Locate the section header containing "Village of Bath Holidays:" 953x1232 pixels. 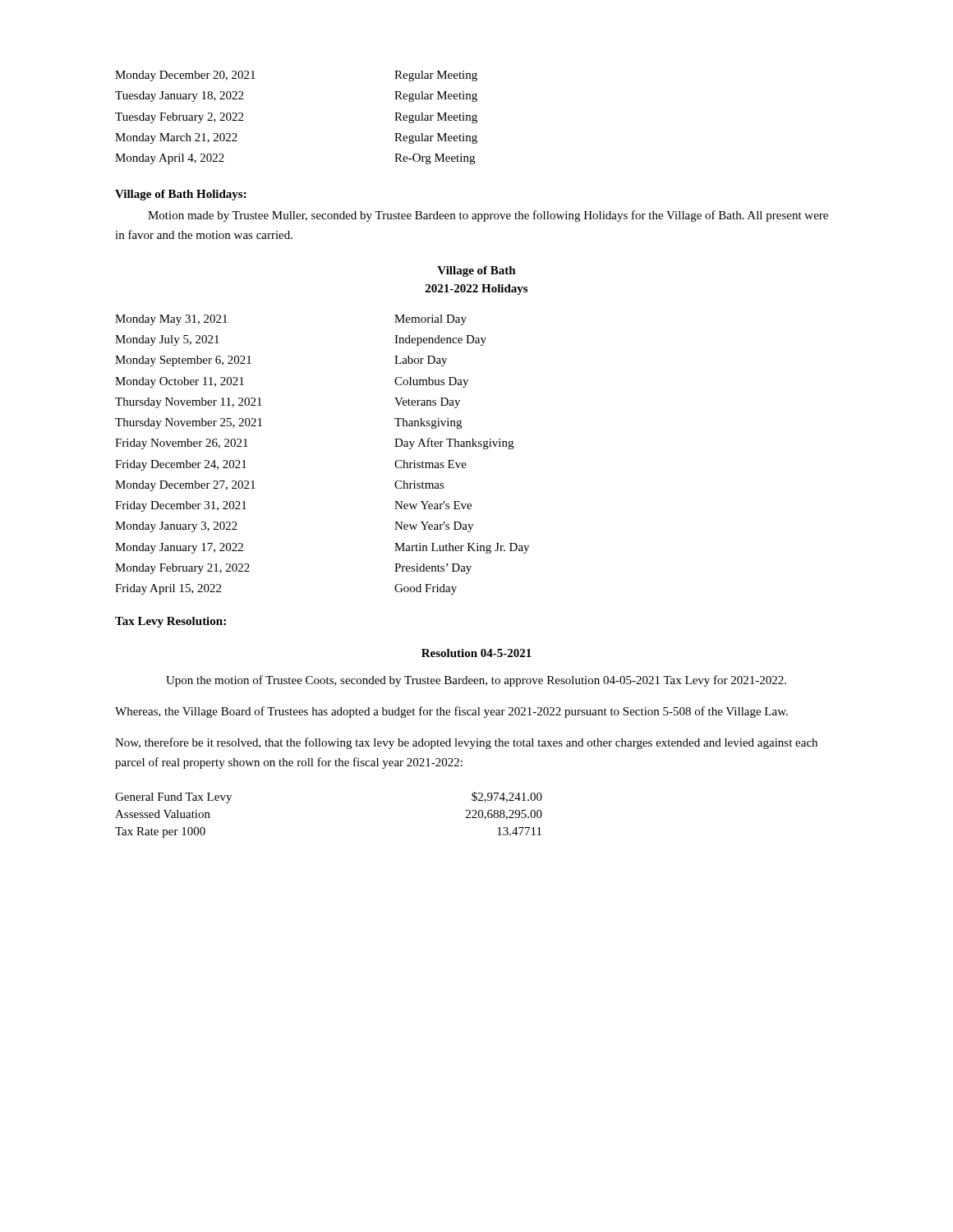coord(181,194)
